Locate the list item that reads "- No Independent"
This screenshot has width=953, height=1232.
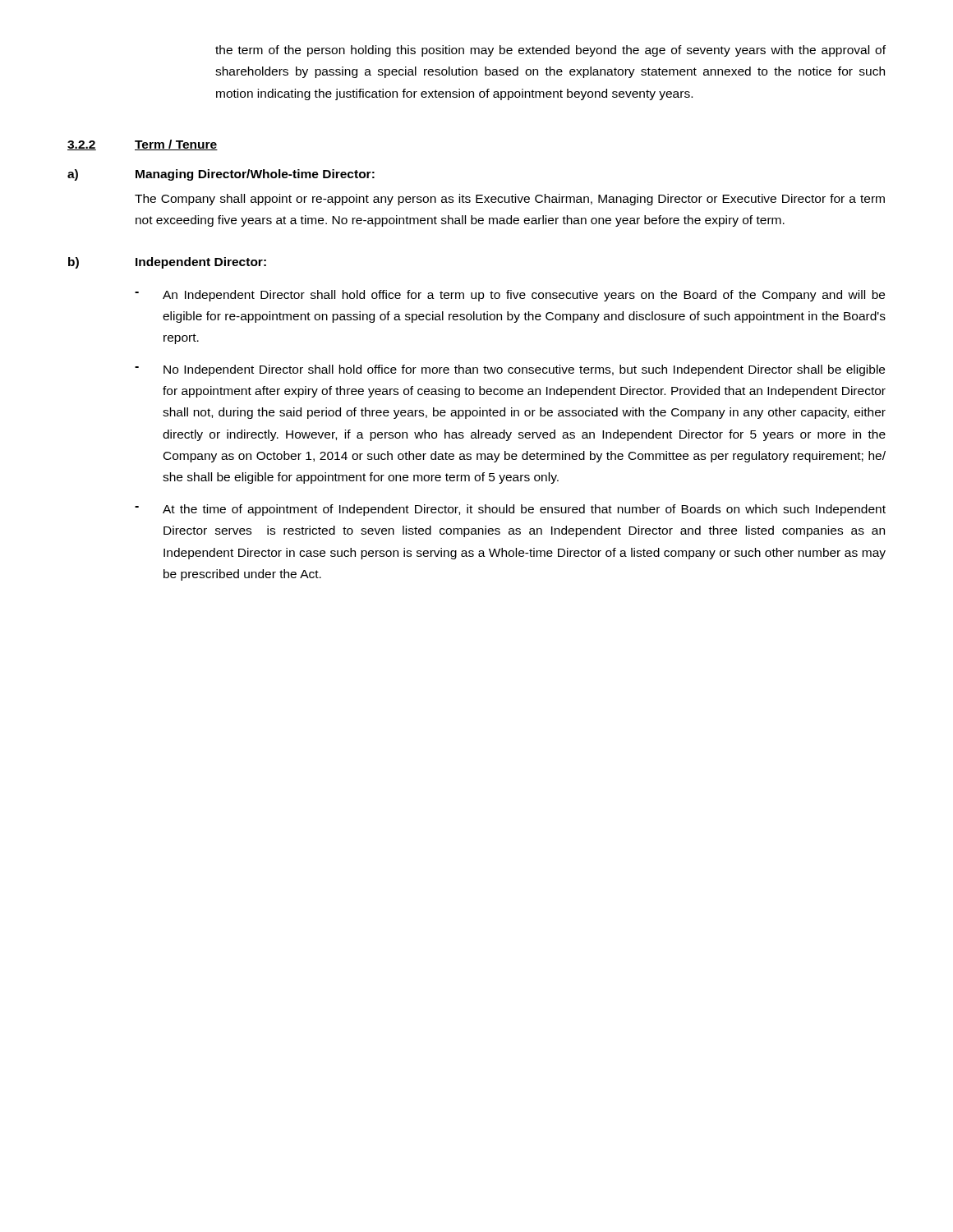pos(510,424)
